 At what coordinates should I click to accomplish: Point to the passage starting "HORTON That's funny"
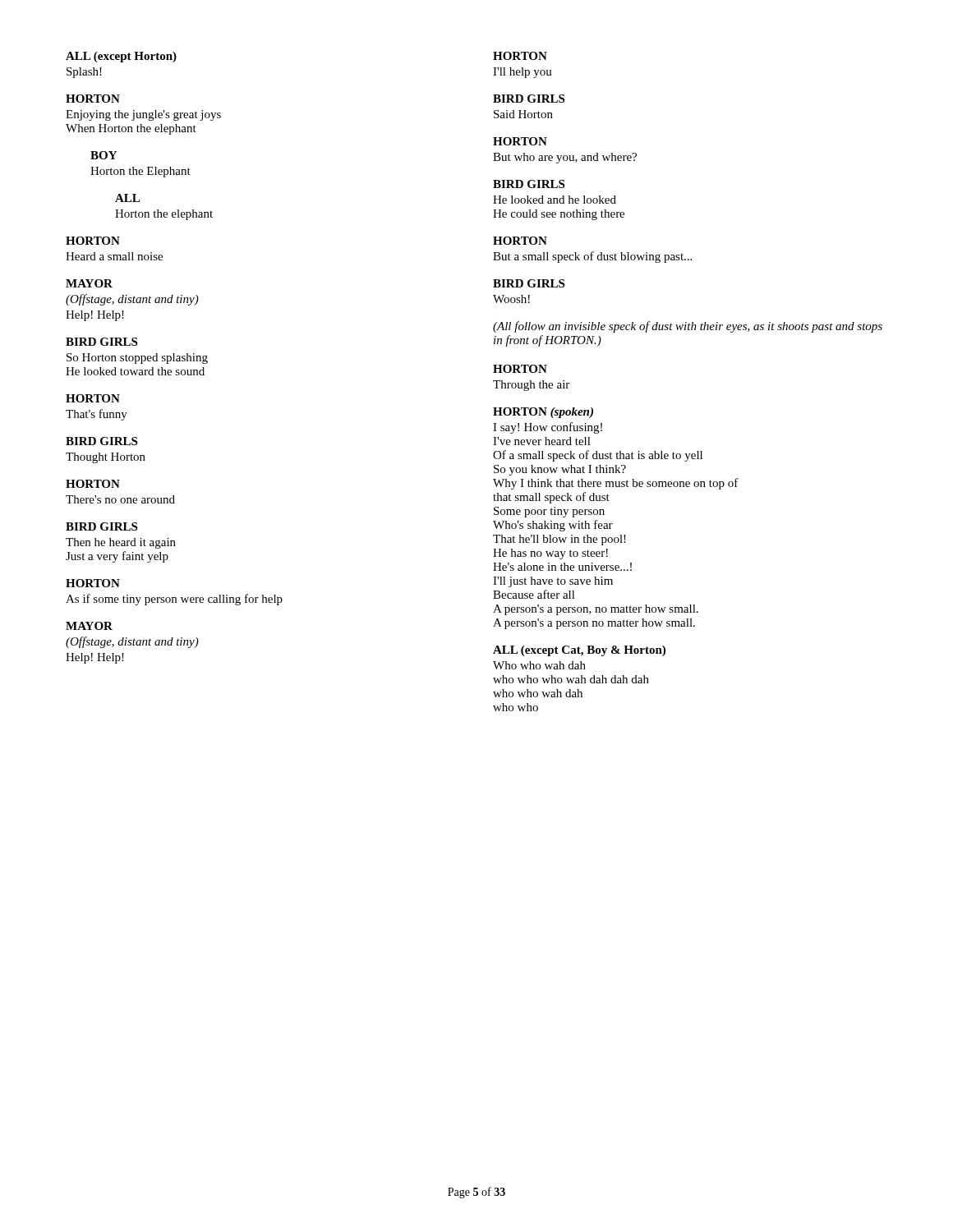93,398
